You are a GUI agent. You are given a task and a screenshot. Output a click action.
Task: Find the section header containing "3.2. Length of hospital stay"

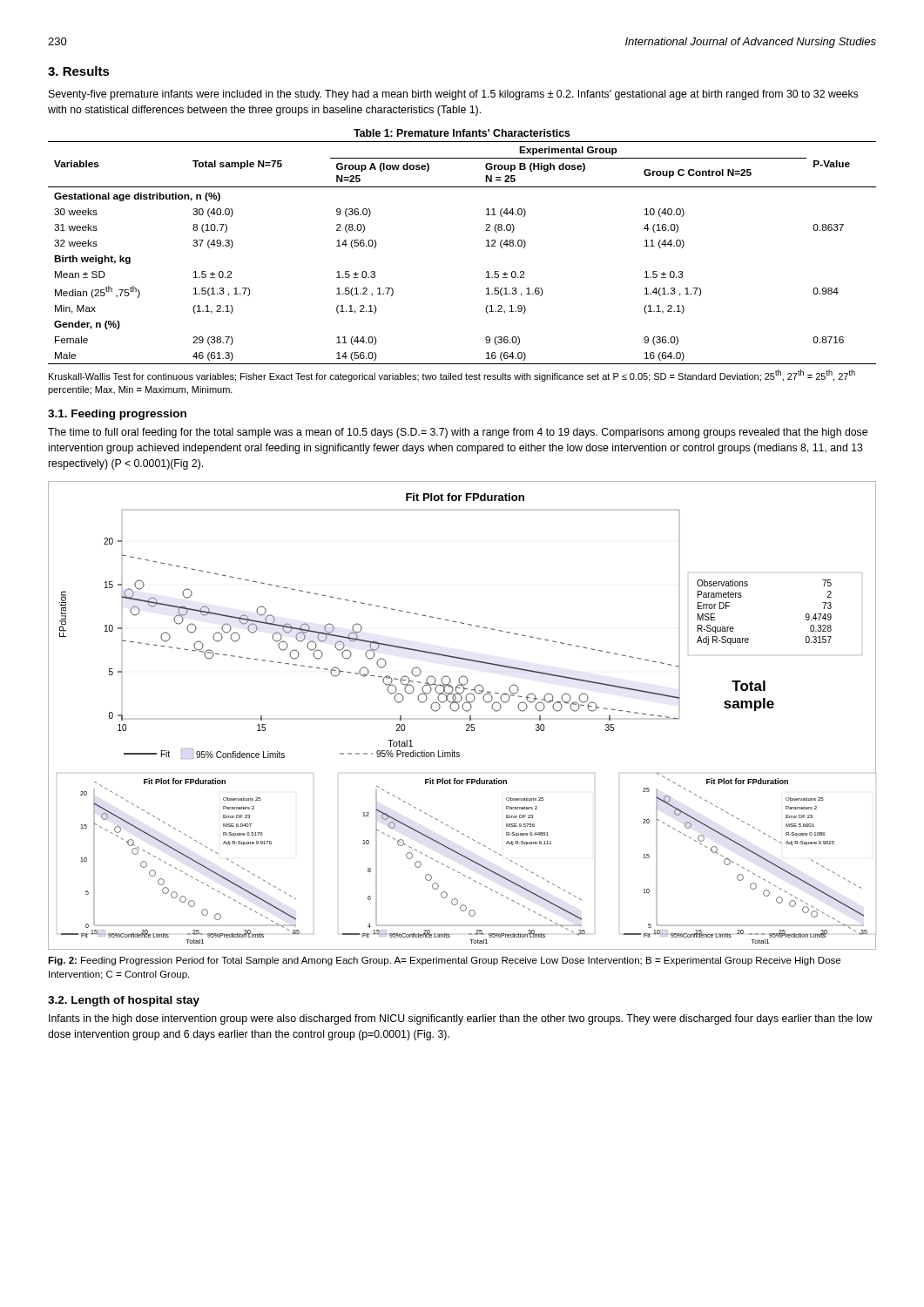pos(124,1000)
